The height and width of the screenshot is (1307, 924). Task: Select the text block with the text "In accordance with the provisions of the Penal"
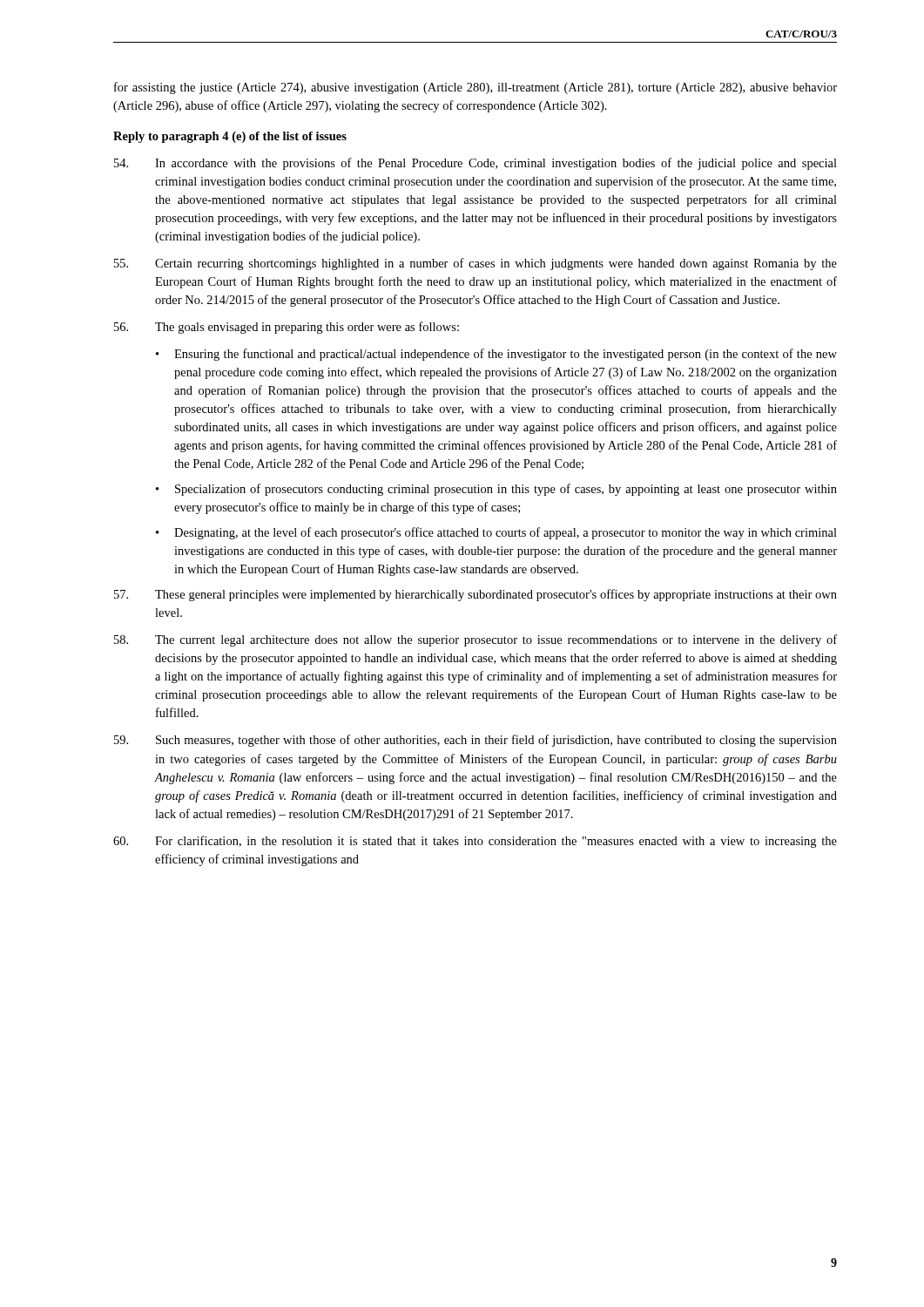click(x=475, y=200)
